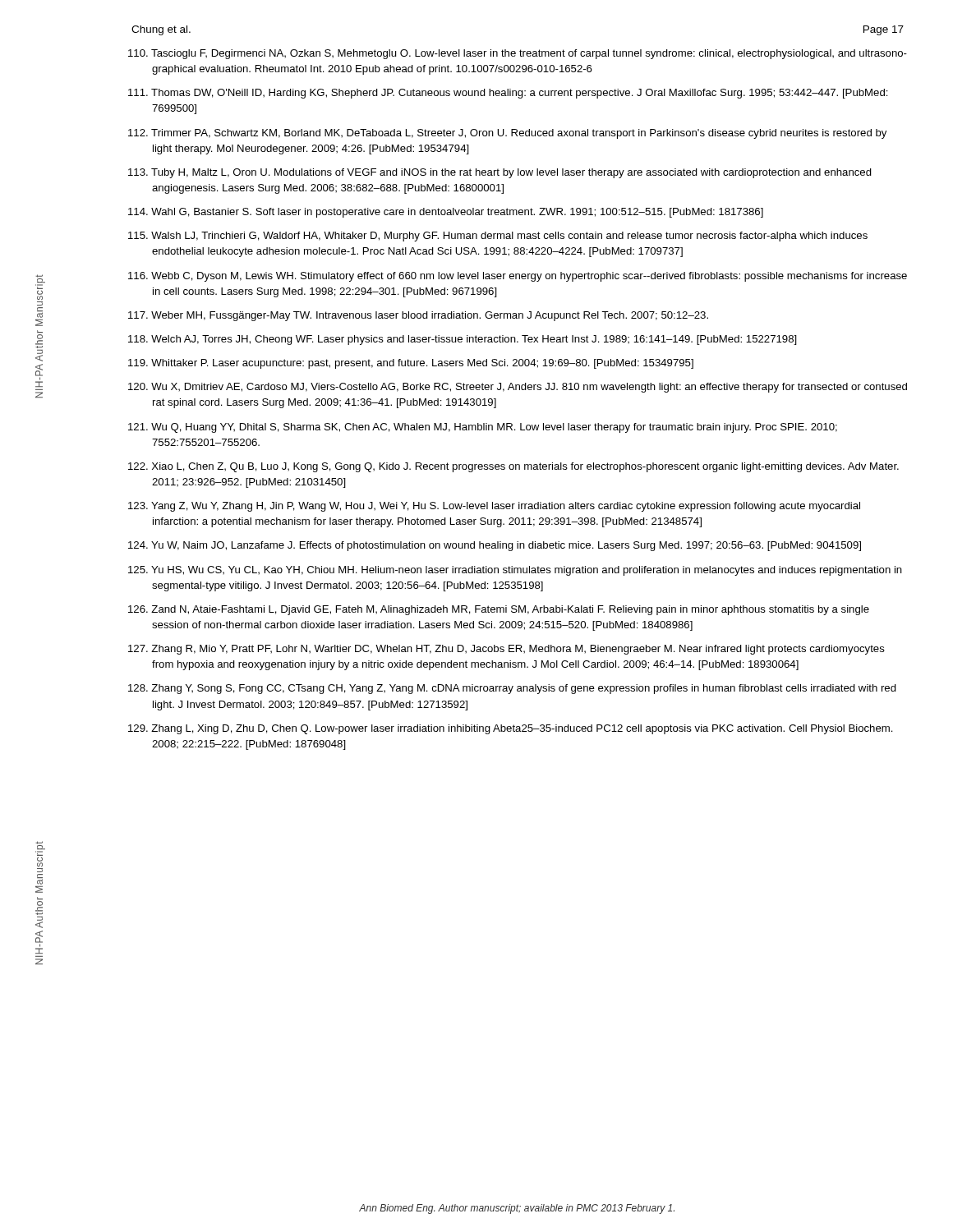Screen dimensions: 1232x953
Task: Find the block on this page that starts "122. Xiao L, Chen Z, Qu B, Luo"
Action: coord(513,474)
